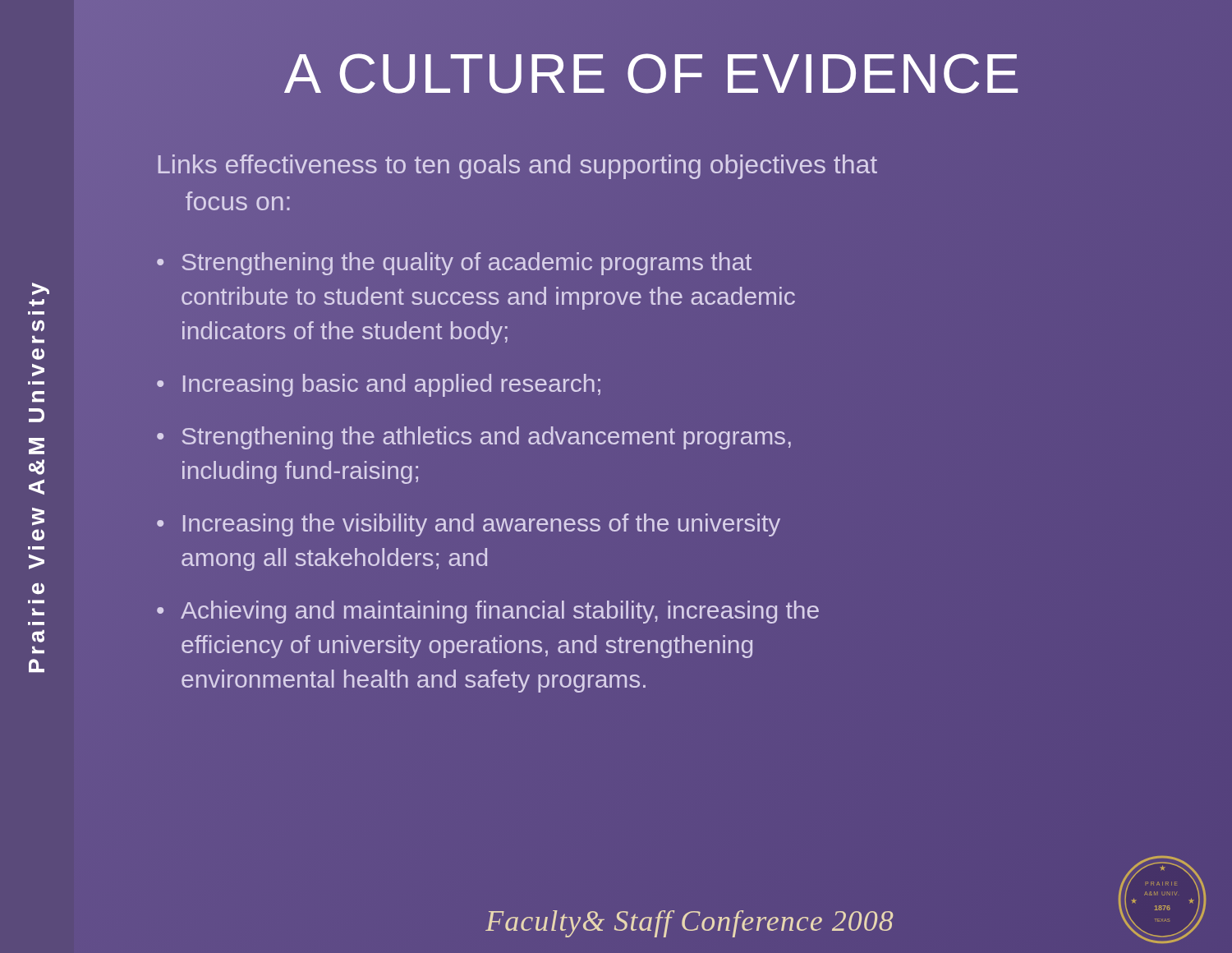This screenshot has width=1232, height=953.
Task: Find the block on this page that starts "Strengthening the athletics and"
Action: pyautogui.click(x=487, y=453)
